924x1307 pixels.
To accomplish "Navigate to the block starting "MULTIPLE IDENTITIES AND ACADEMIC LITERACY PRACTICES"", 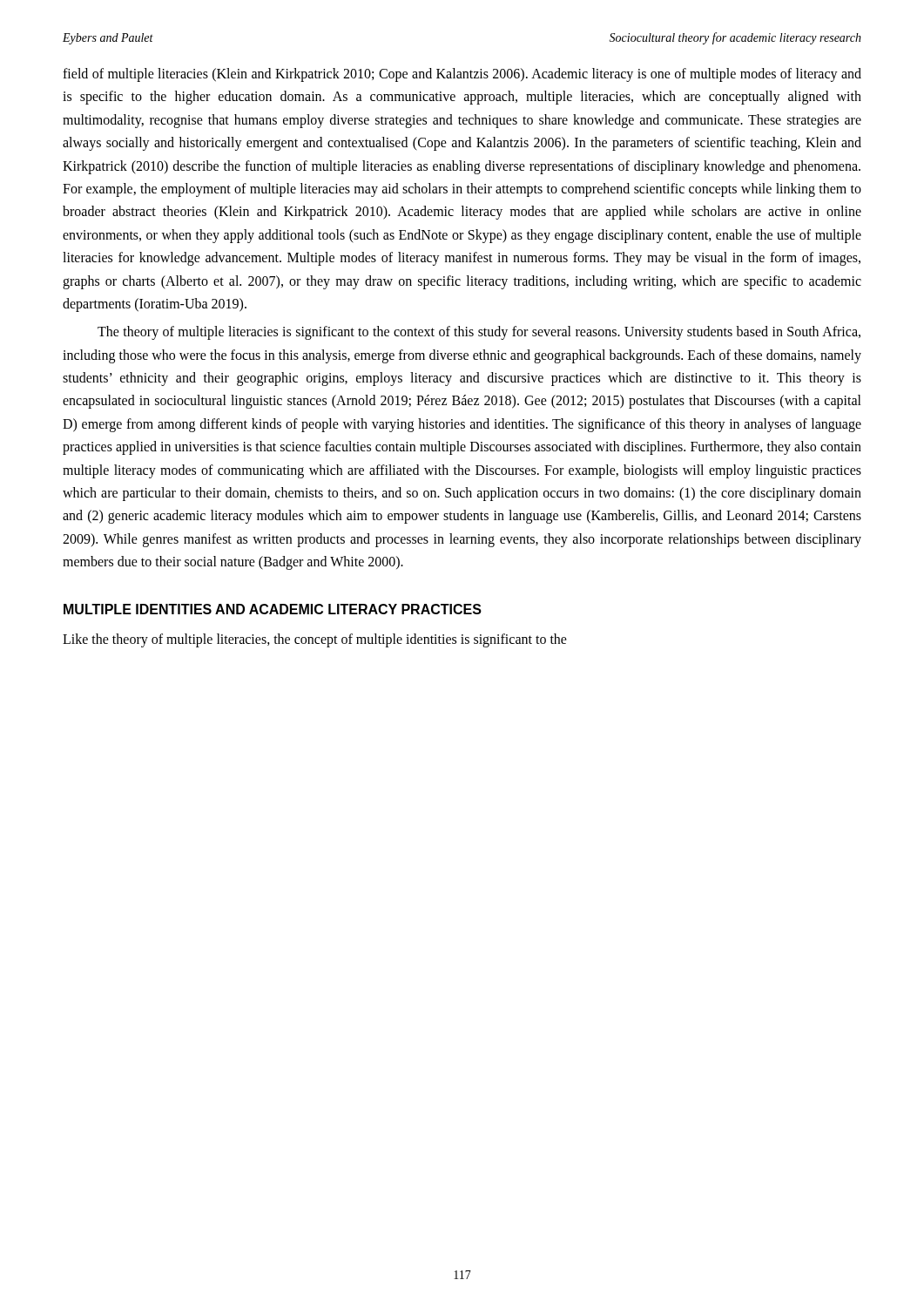I will click(272, 609).
